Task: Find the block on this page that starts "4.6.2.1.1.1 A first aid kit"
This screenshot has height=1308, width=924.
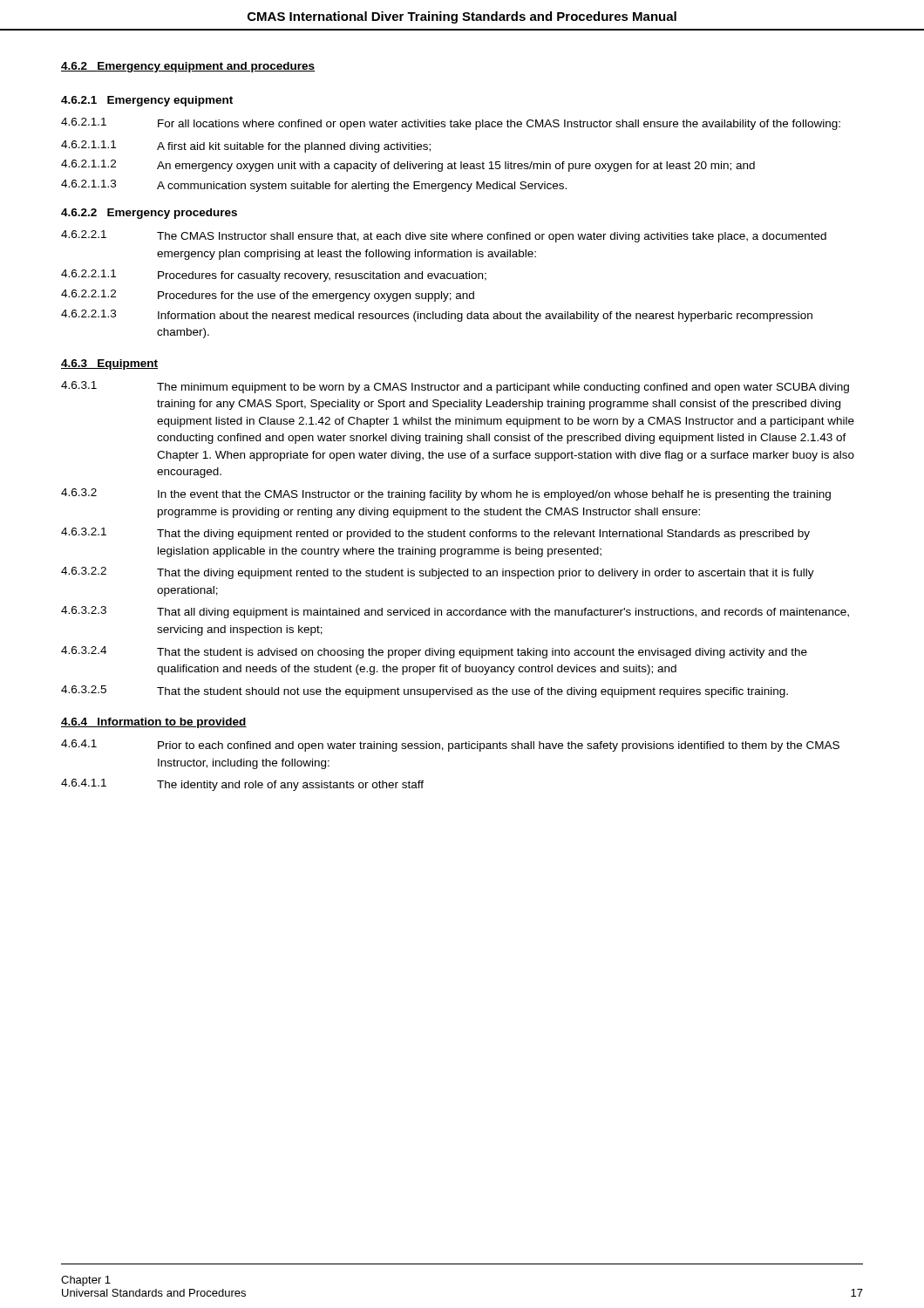Action: click(x=246, y=146)
